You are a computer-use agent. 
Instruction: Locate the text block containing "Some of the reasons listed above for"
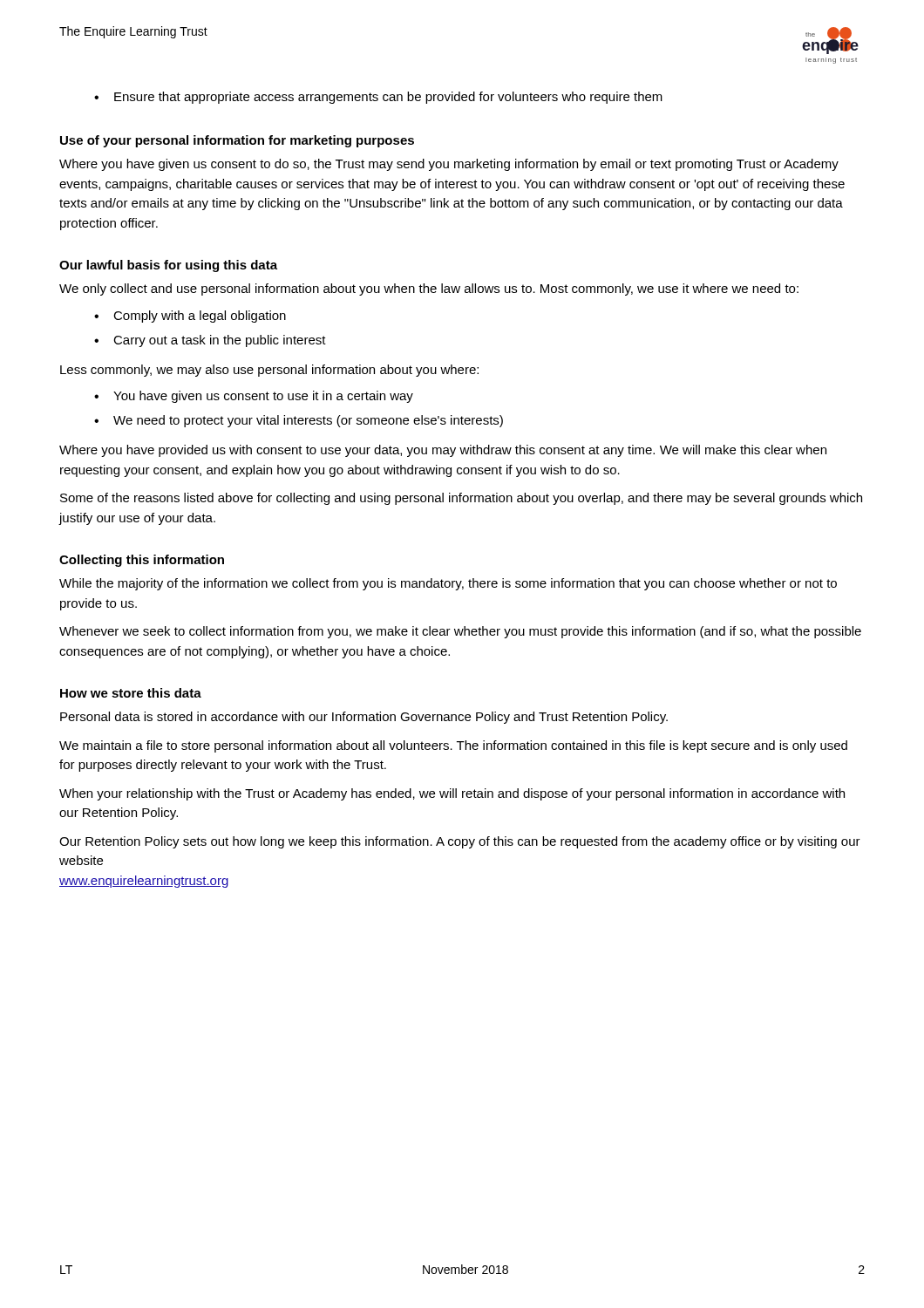click(461, 507)
